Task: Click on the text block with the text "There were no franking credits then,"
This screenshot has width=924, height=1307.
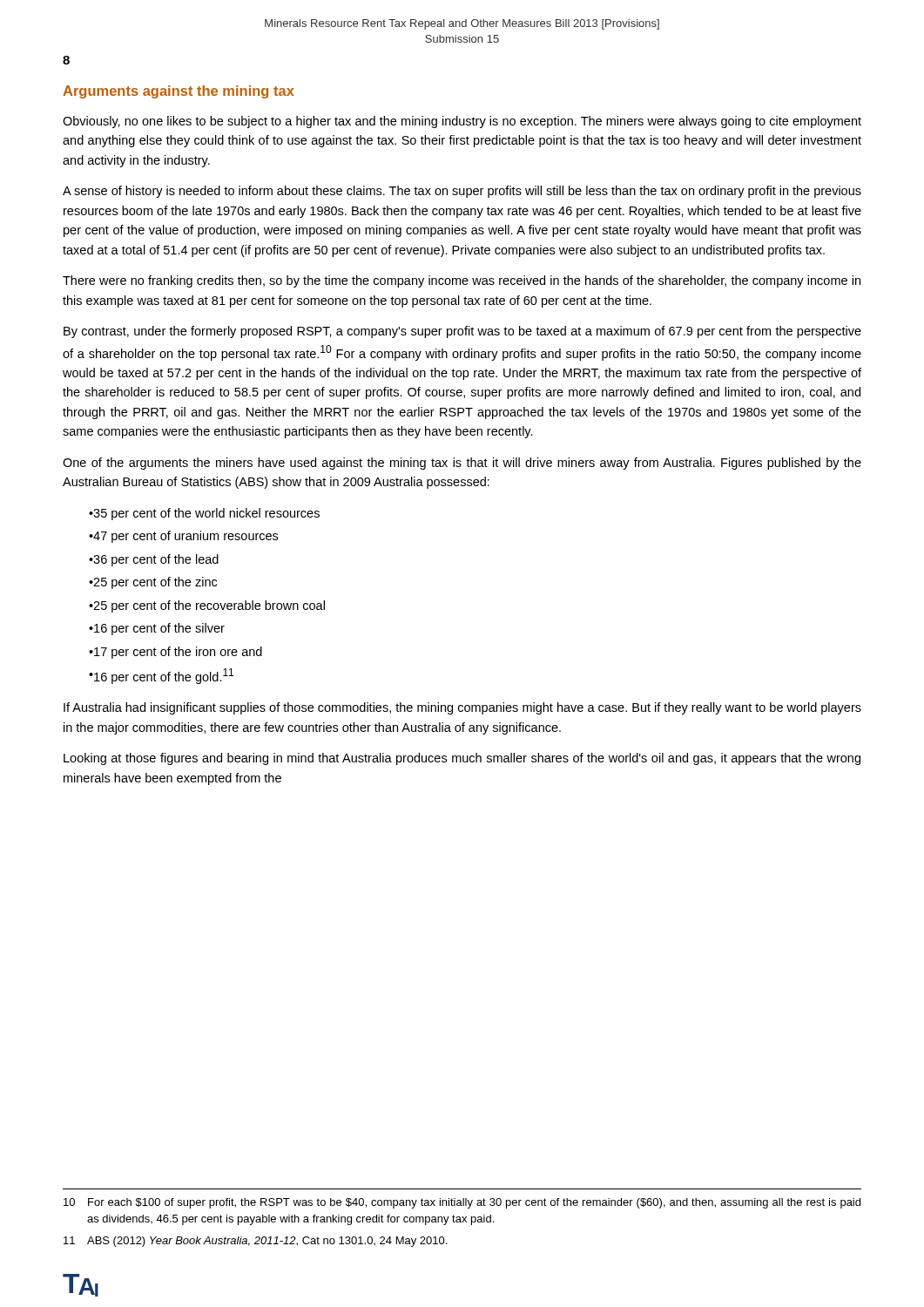Action: pyautogui.click(x=462, y=291)
